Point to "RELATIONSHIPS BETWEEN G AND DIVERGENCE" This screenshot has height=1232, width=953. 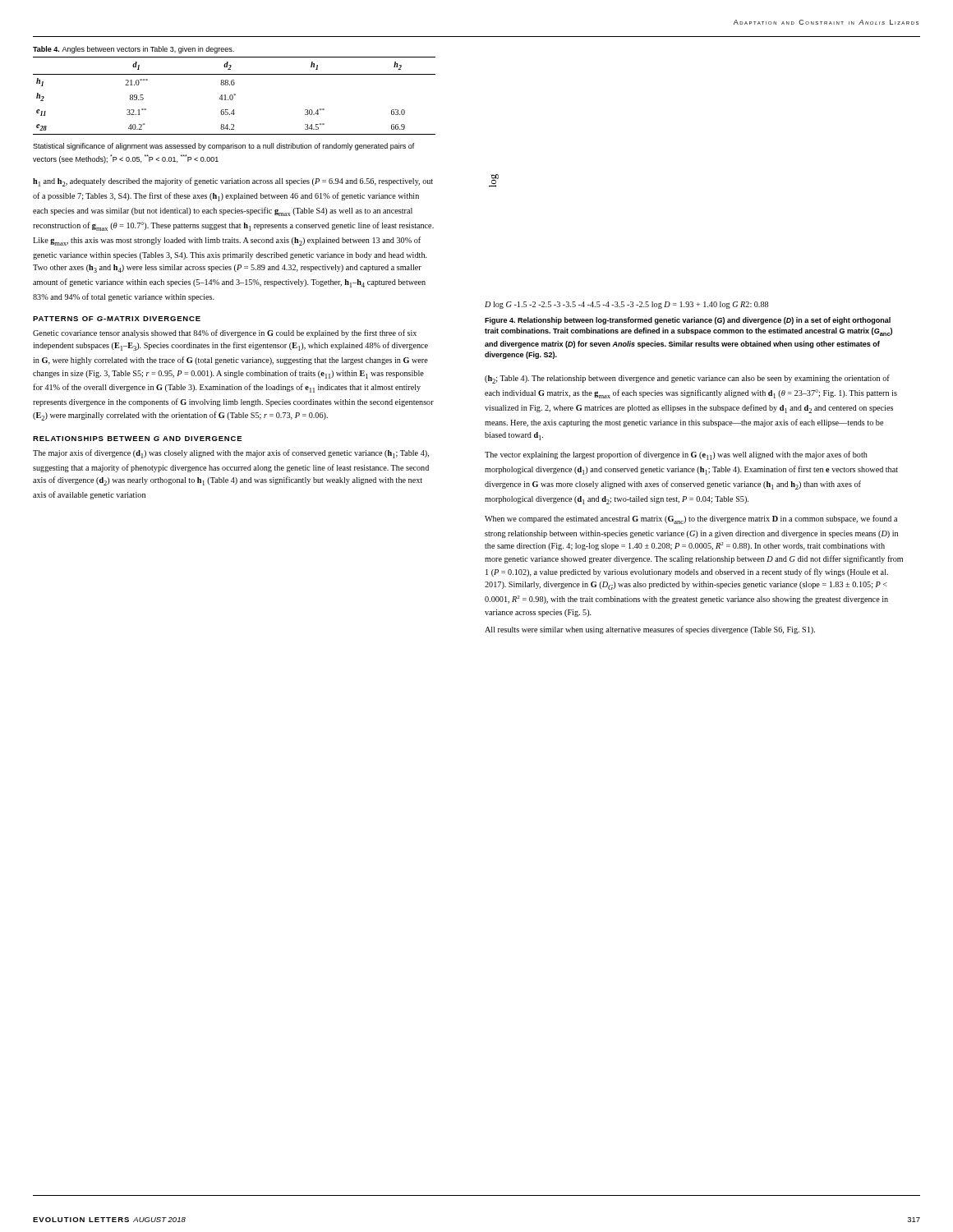click(138, 438)
